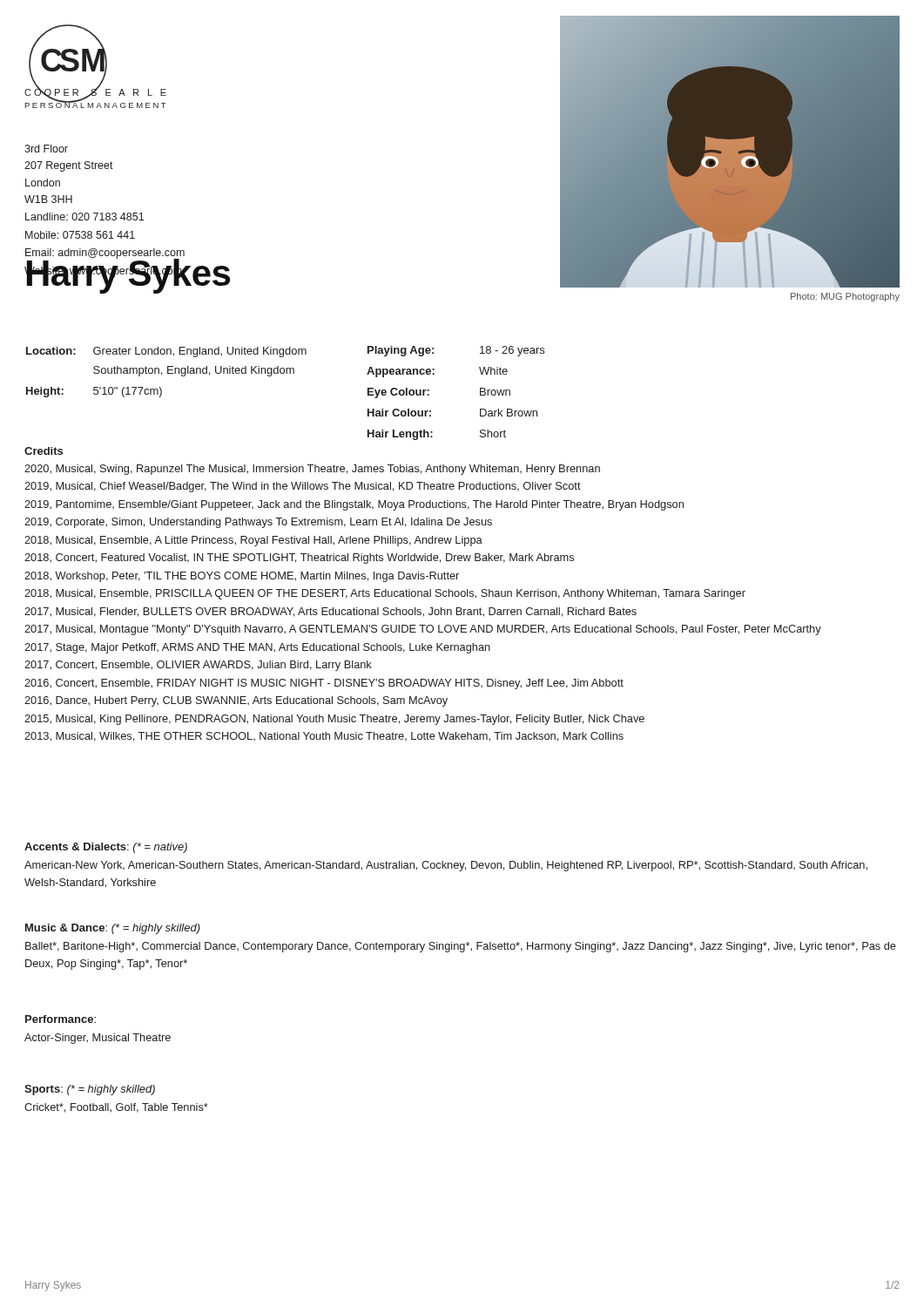This screenshot has height=1307, width=924.
Task: Select the caption containing "Photo: MUG Photography"
Action: (845, 296)
